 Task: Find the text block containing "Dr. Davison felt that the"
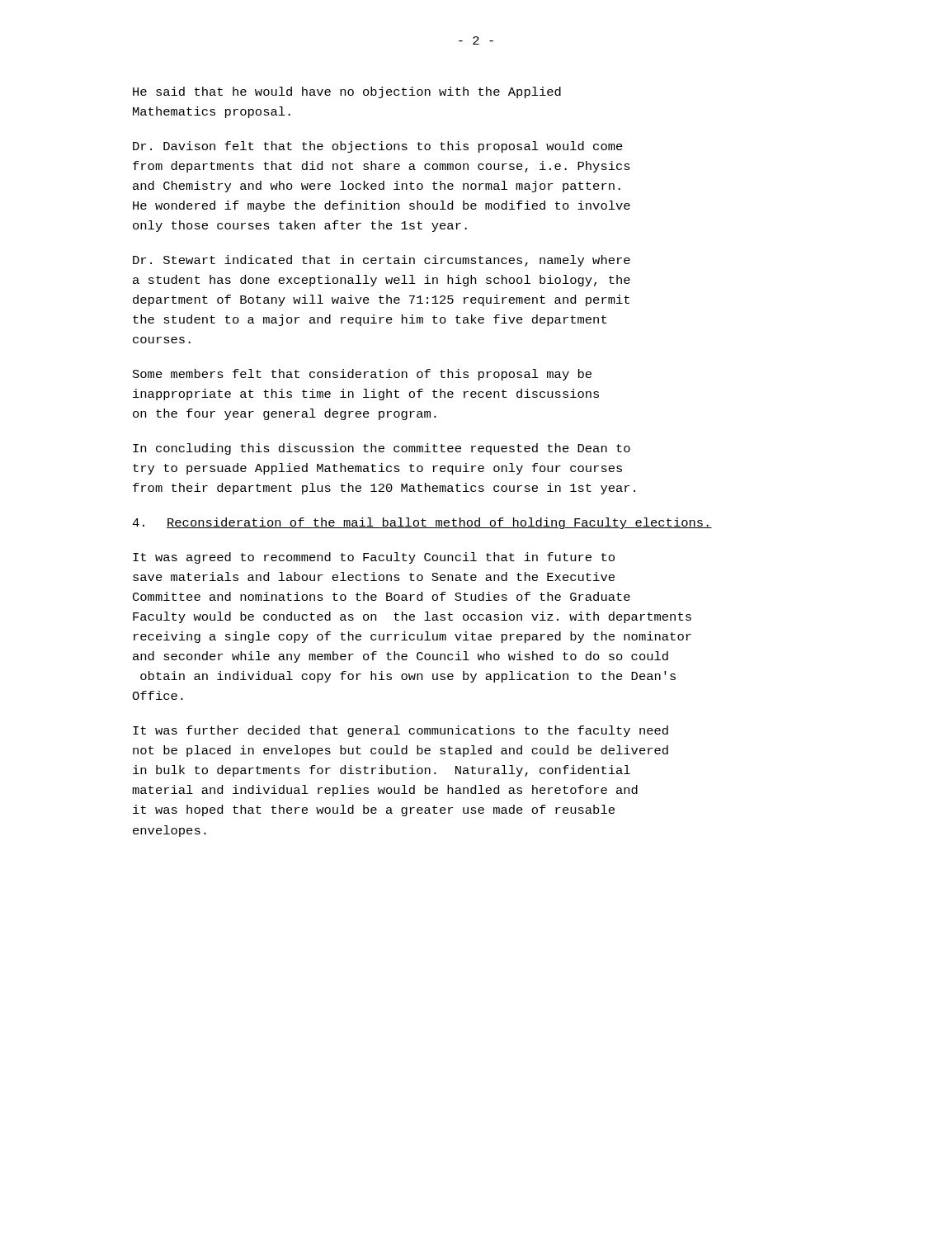(381, 187)
